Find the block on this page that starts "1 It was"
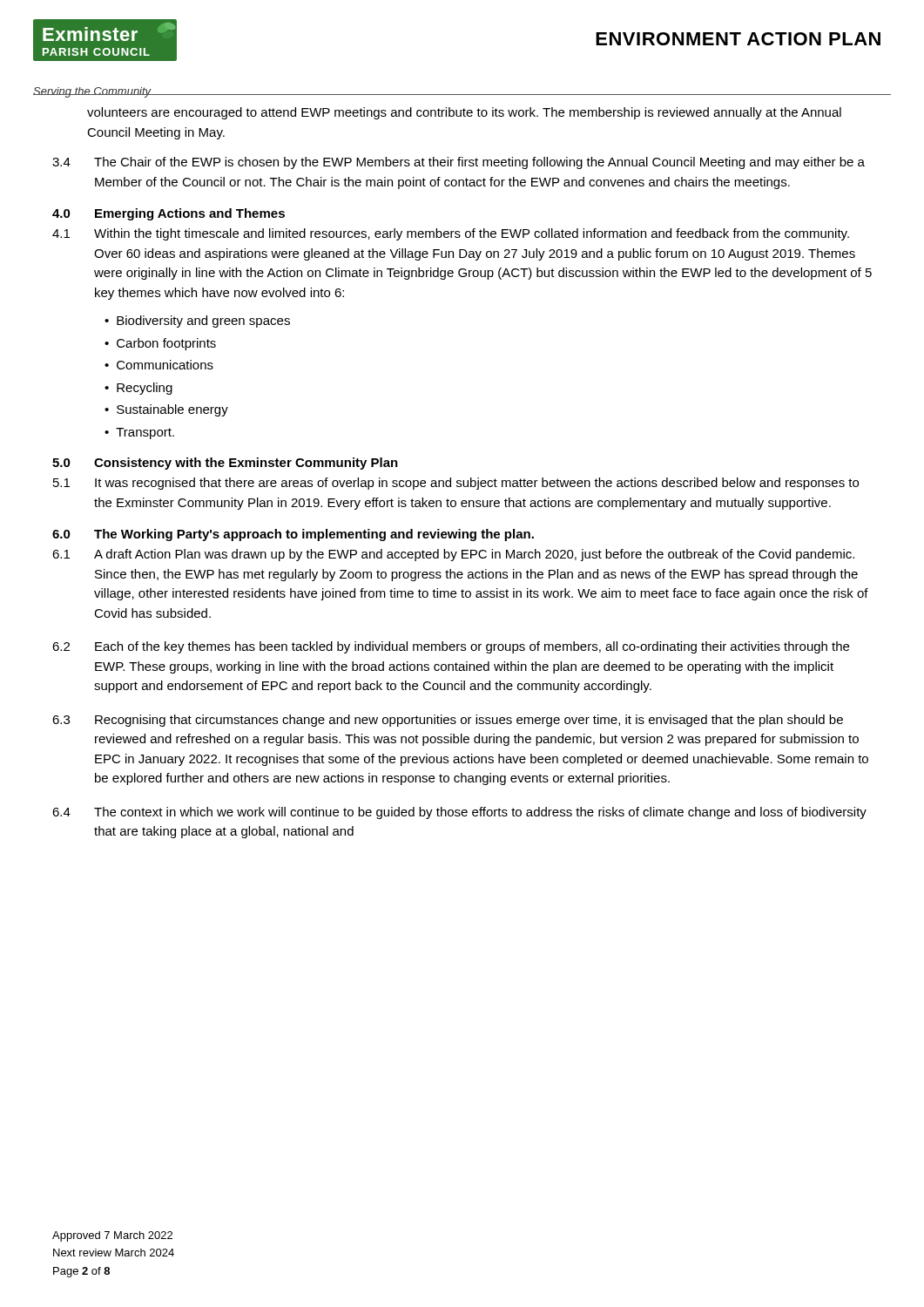 coord(464,493)
